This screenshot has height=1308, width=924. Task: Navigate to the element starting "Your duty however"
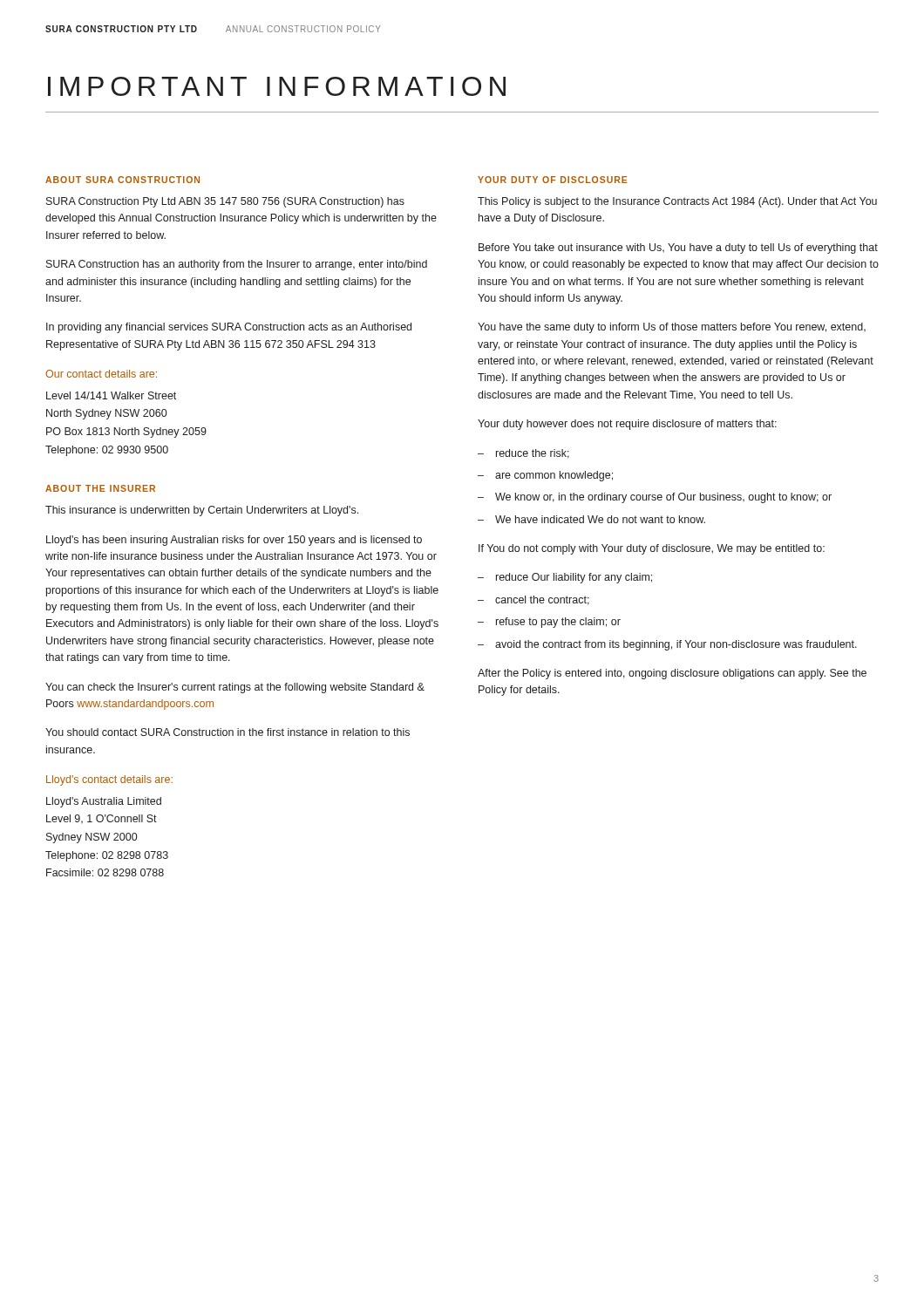[x=627, y=424]
